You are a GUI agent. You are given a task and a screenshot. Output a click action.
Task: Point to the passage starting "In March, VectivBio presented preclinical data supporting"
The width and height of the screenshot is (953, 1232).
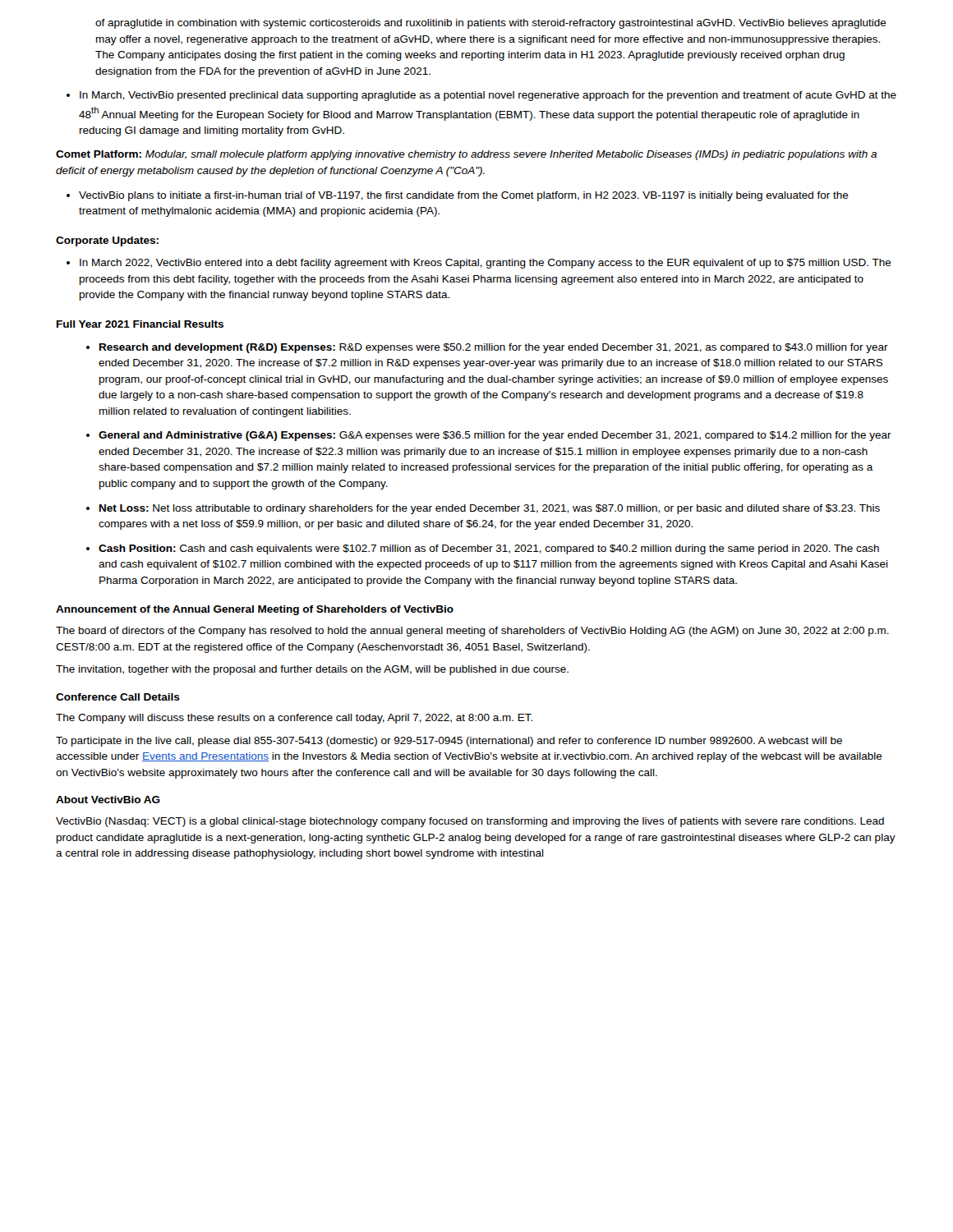[x=476, y=113]
